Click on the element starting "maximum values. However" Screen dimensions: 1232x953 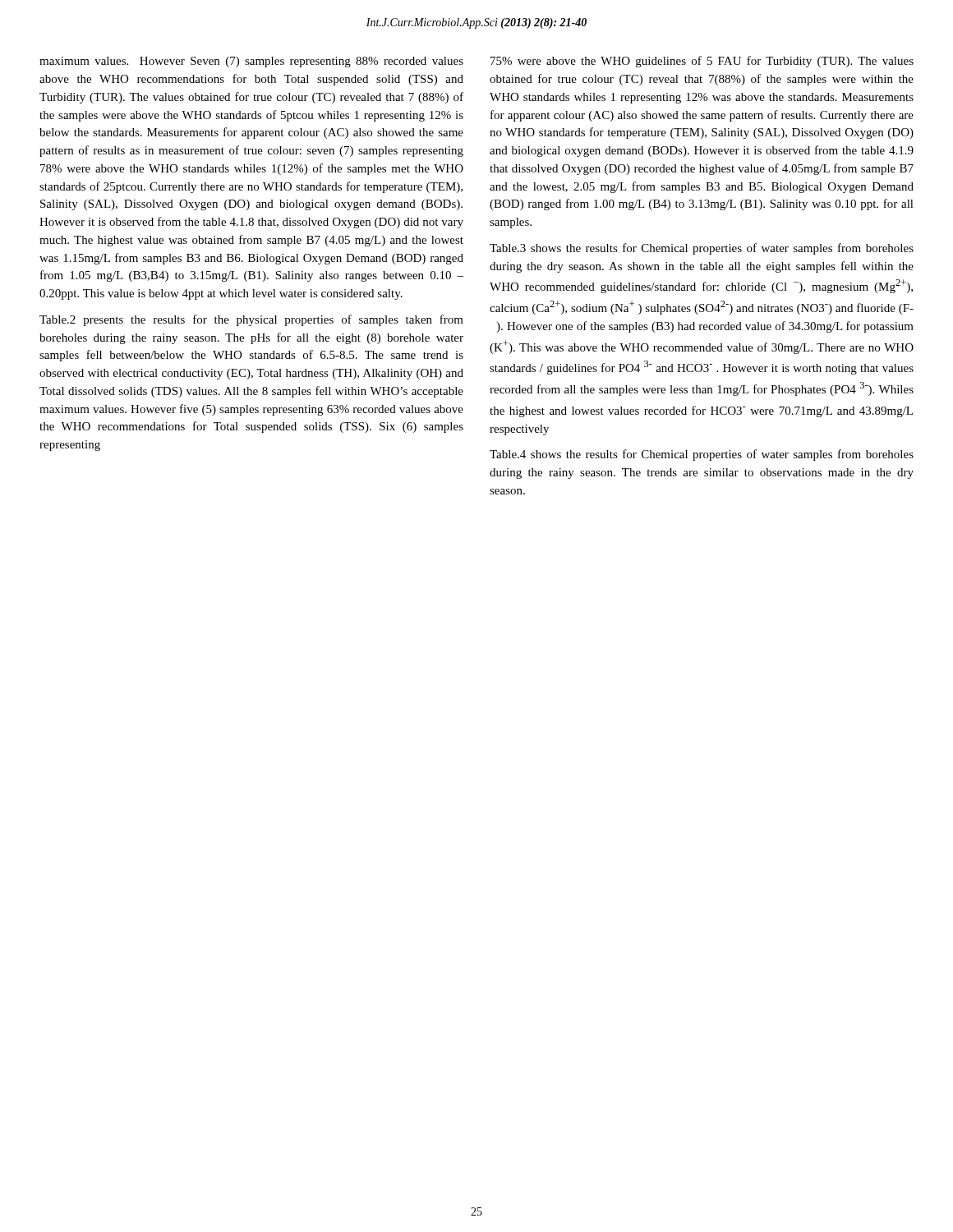tap(251, 178)
